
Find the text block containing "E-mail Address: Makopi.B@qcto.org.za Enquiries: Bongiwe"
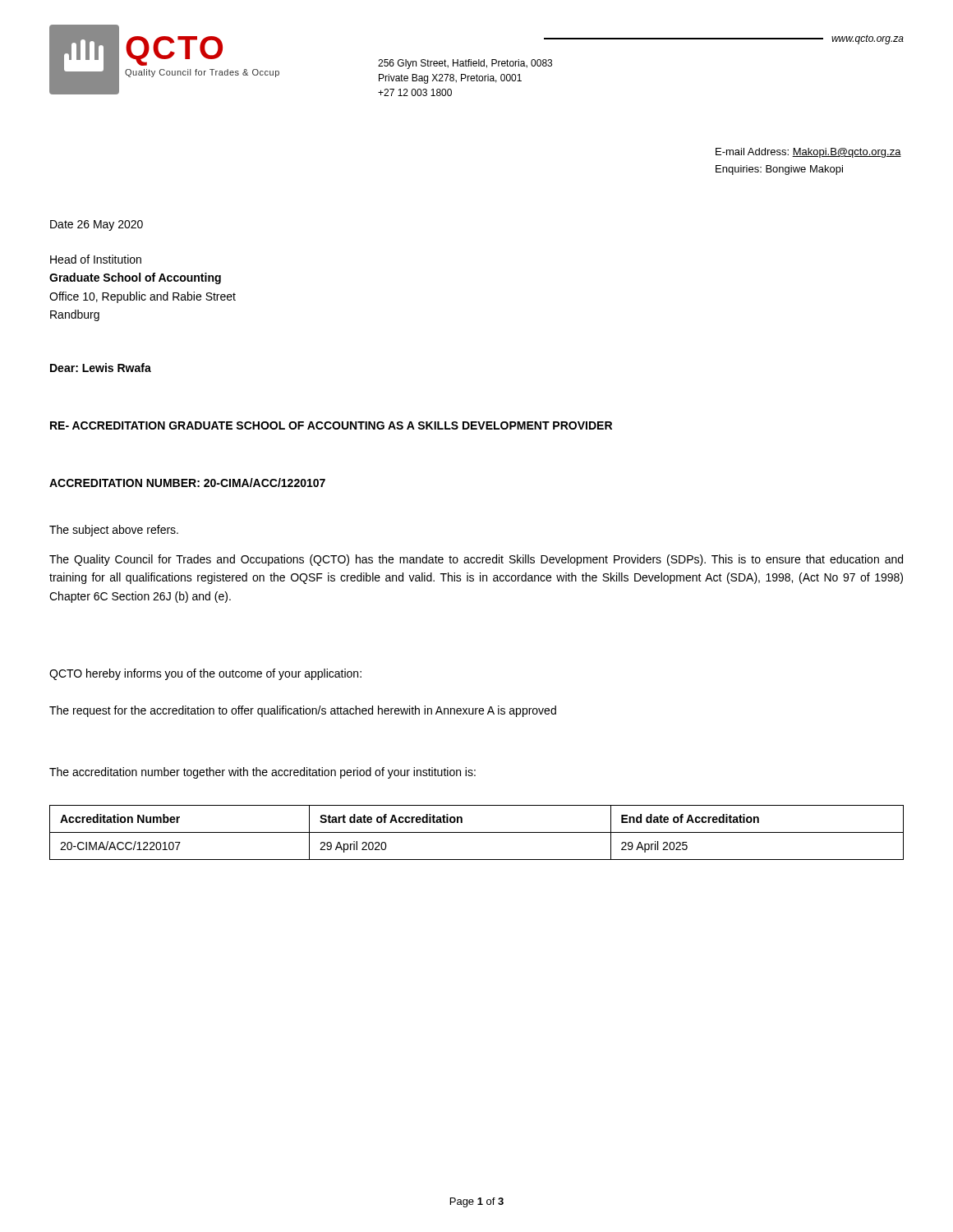point(809,160)
